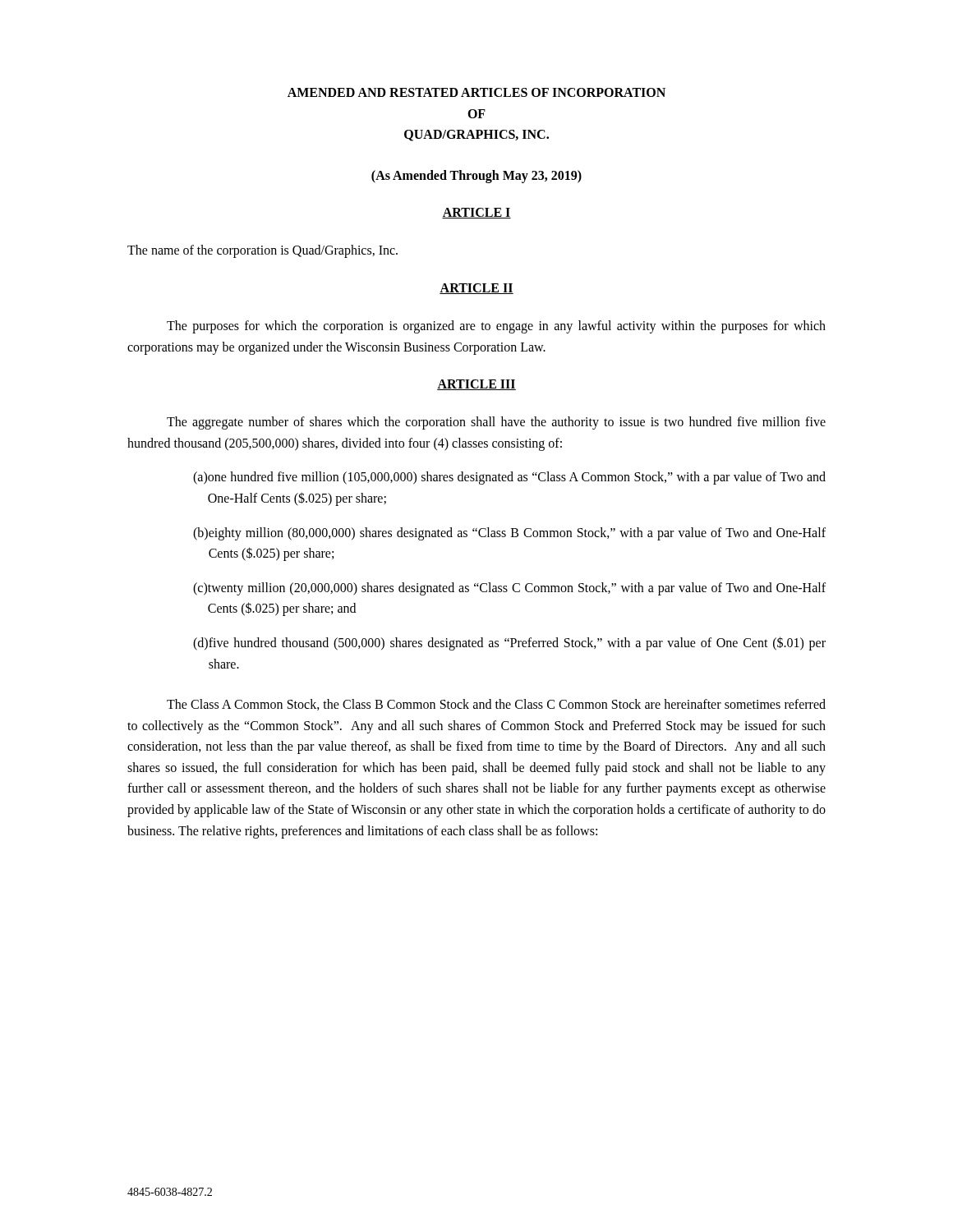
Task: Select the list item that reads "(b) eighty million (80,000,000) shares designated as"
Action: 476,543
